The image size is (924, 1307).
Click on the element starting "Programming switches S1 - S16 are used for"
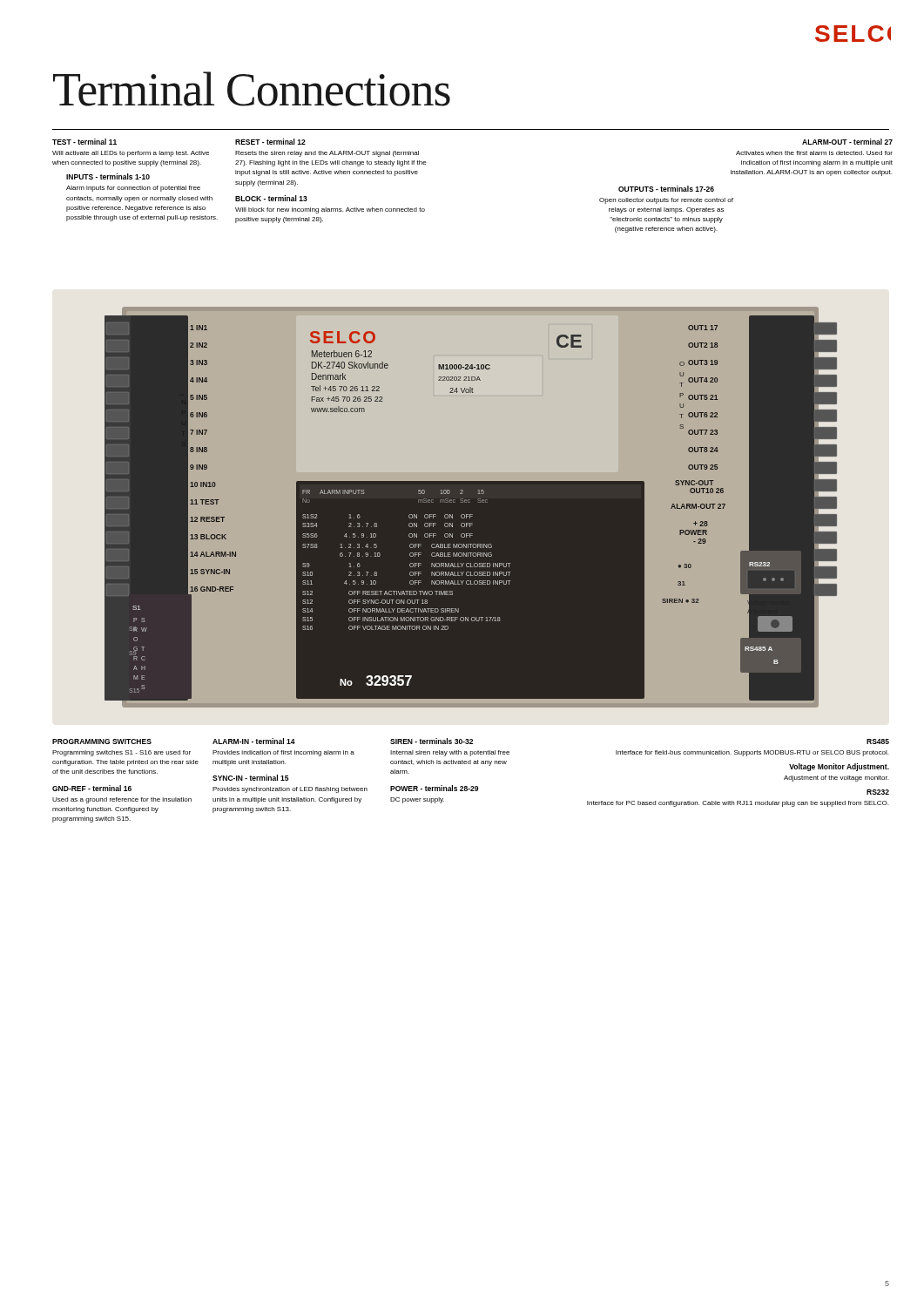[x=125, y=762]
